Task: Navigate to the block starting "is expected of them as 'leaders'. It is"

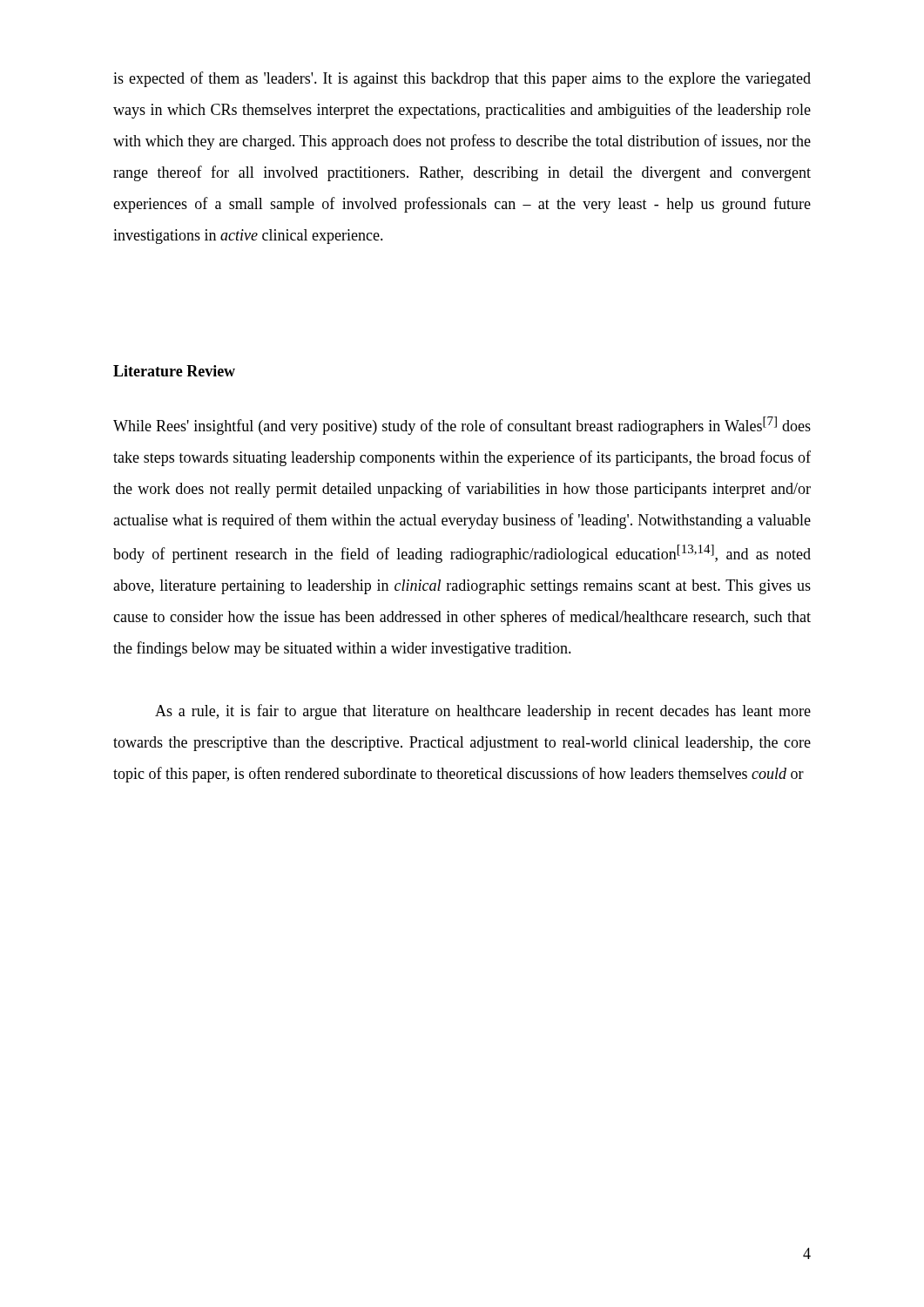Action: click(x=462, y=157)
